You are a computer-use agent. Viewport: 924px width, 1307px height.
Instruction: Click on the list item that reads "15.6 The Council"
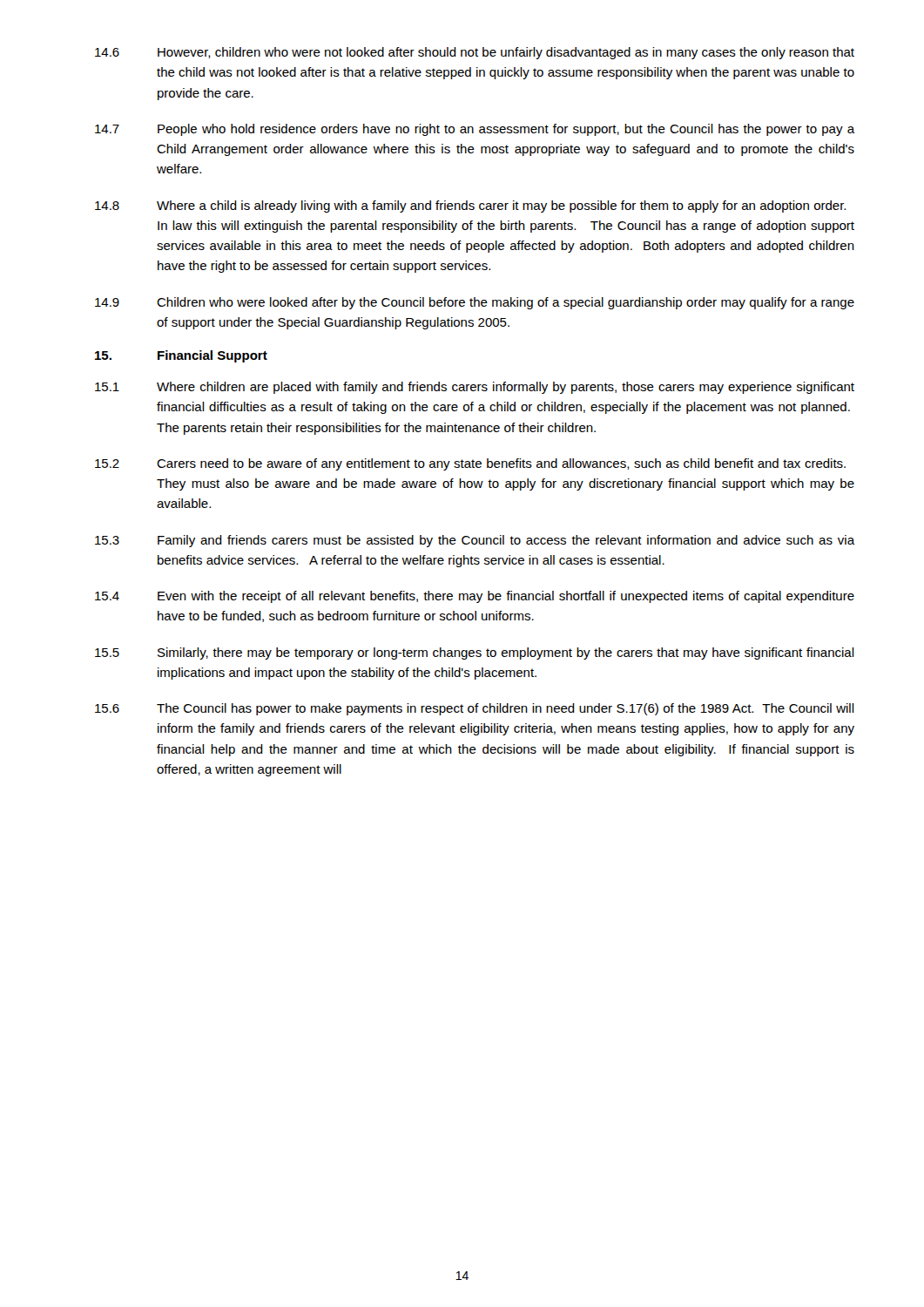[474, 738]
